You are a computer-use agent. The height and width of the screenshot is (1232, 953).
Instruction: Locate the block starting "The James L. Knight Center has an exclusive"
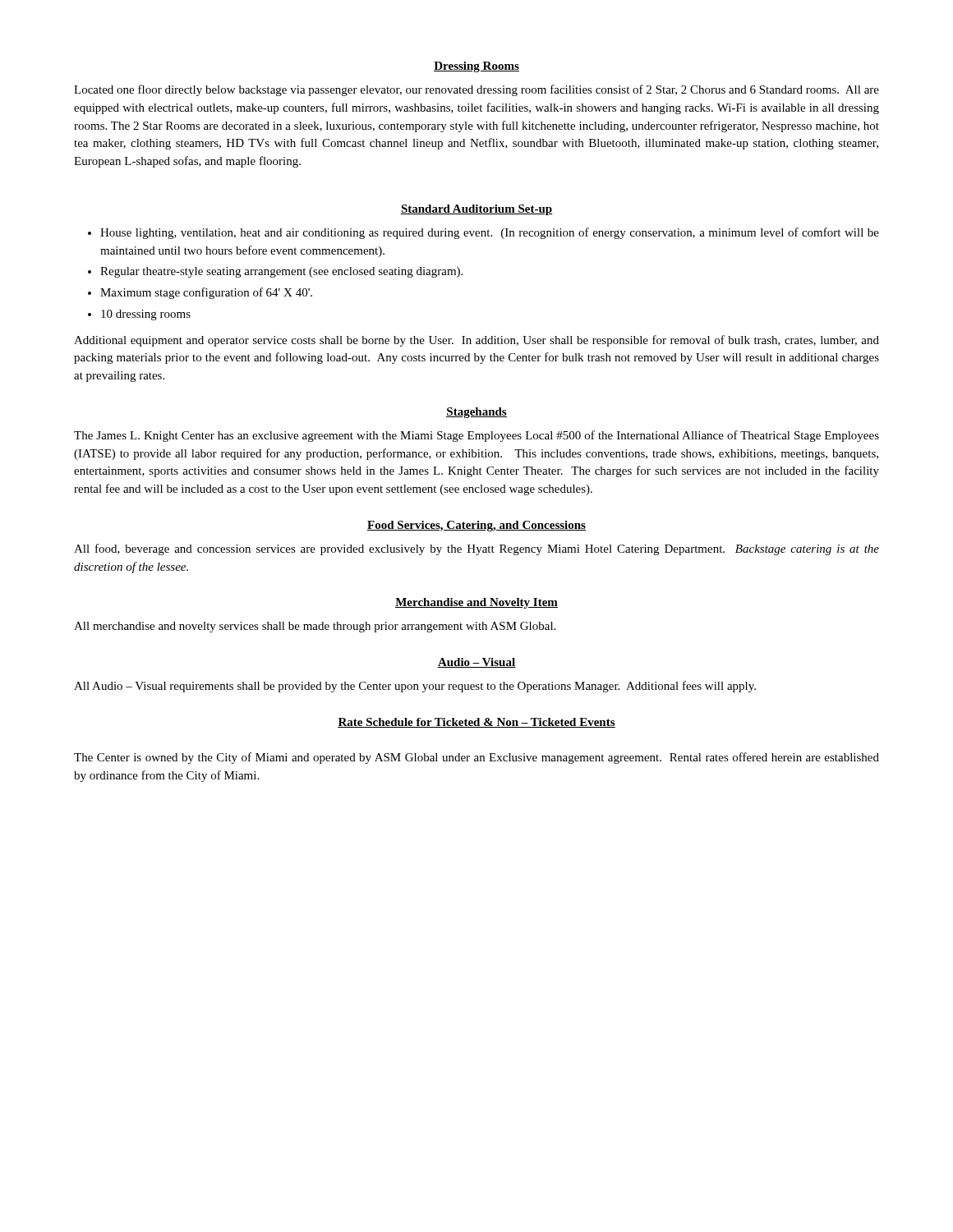476,462
